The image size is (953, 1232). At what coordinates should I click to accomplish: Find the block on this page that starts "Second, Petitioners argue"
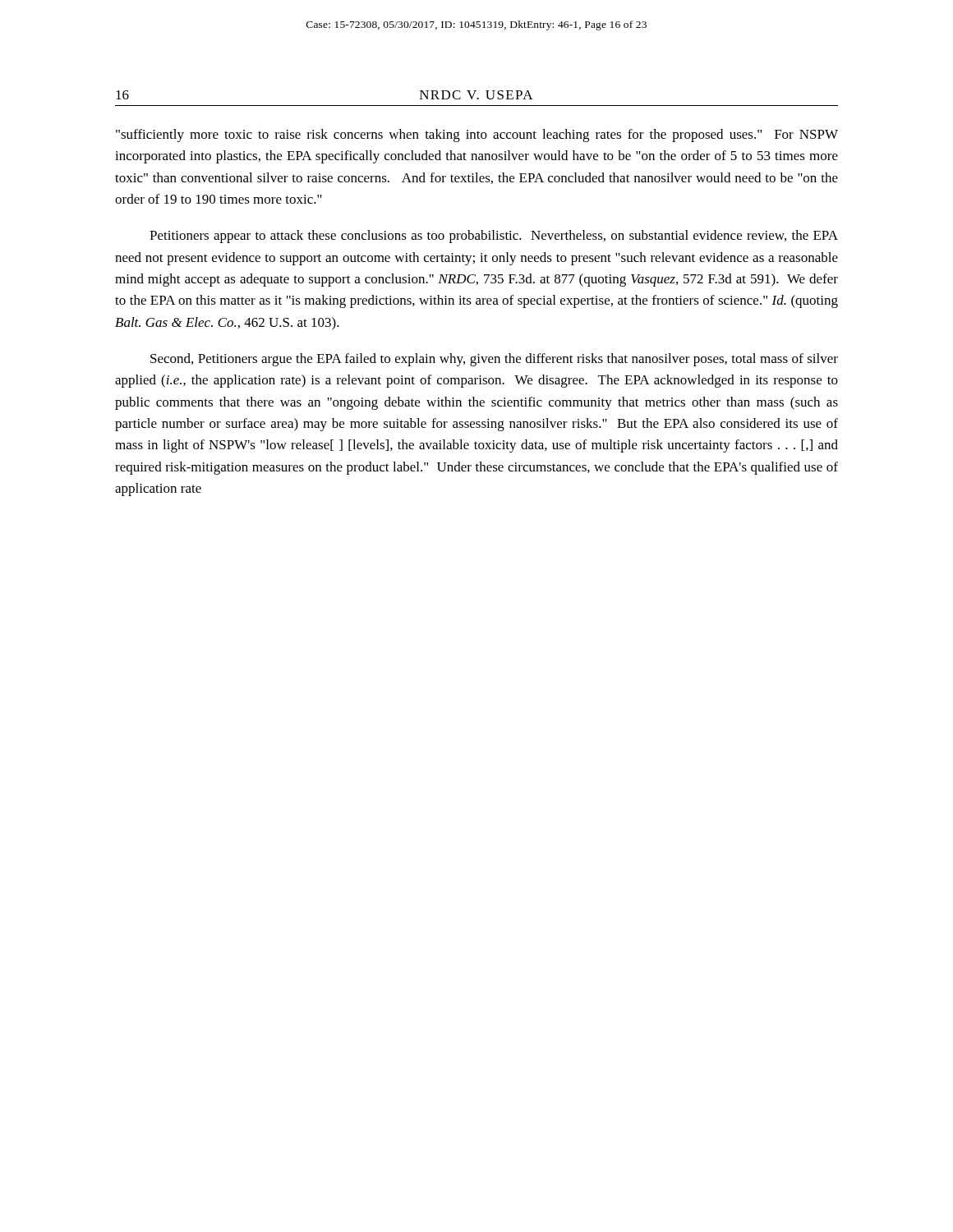(x=476, y=424)
